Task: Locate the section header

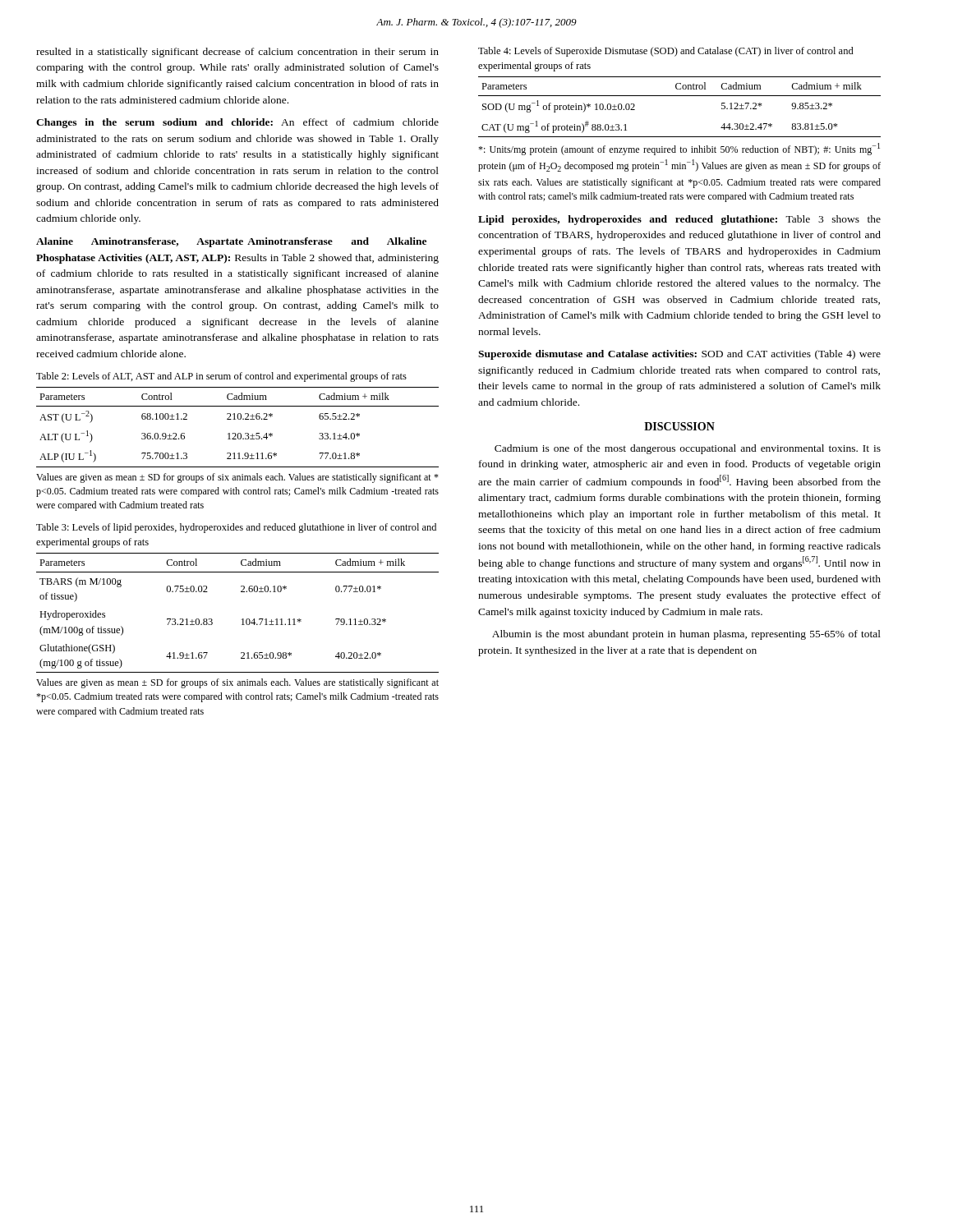Action: [x=679, y=426]
